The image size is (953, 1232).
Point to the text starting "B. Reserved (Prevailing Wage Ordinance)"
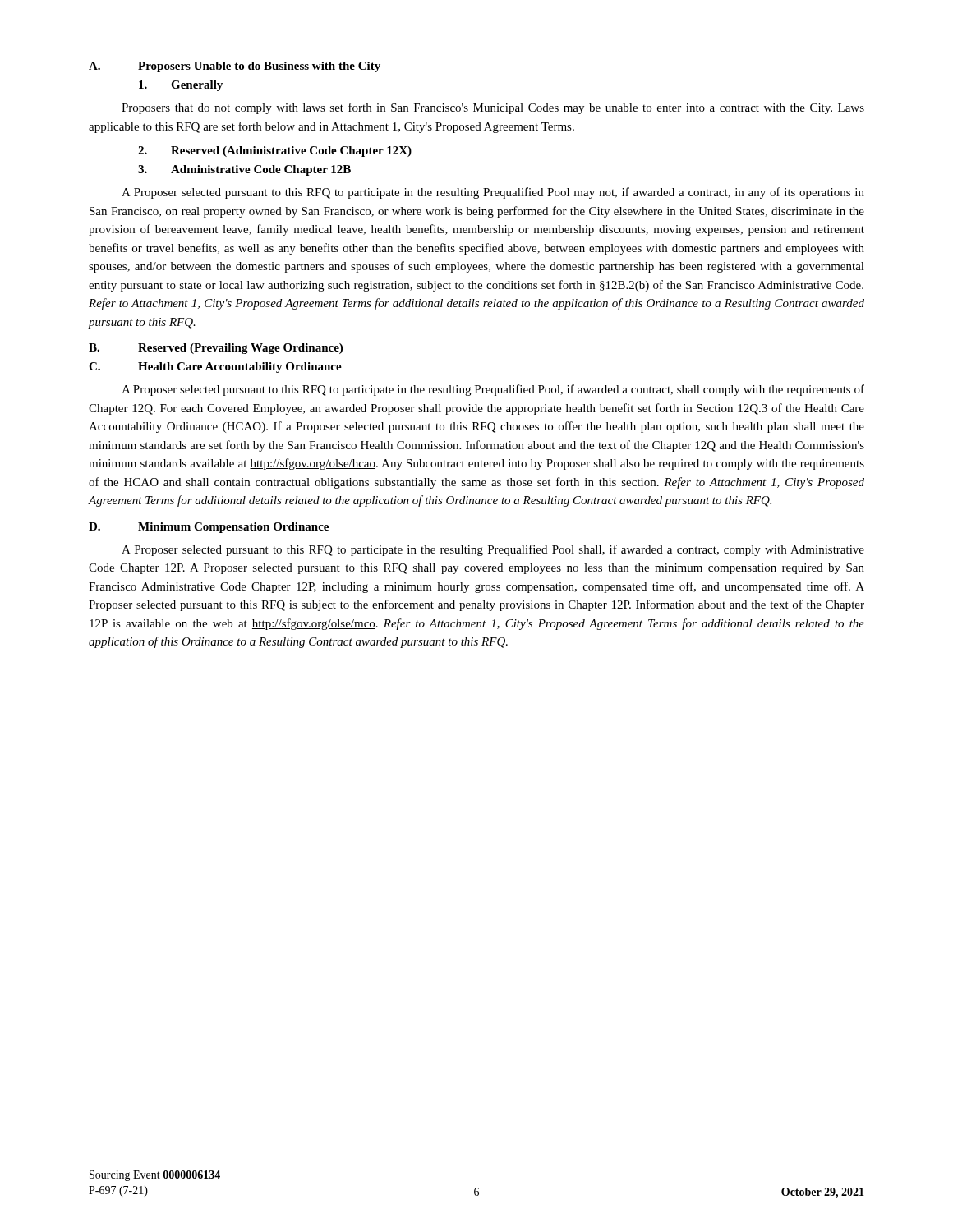[216, 348]
